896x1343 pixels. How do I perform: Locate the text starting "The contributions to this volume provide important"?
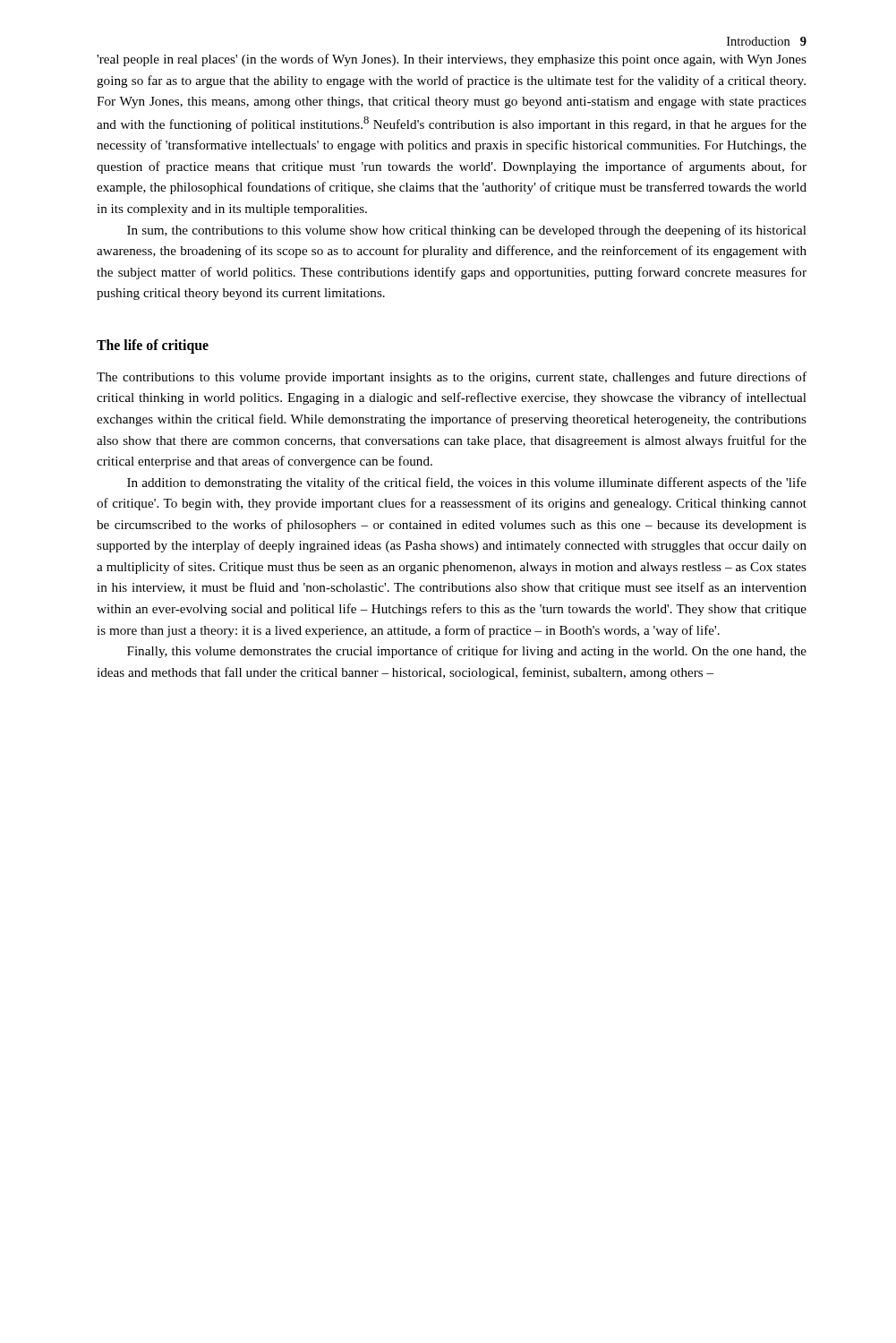tap(452, 419)
